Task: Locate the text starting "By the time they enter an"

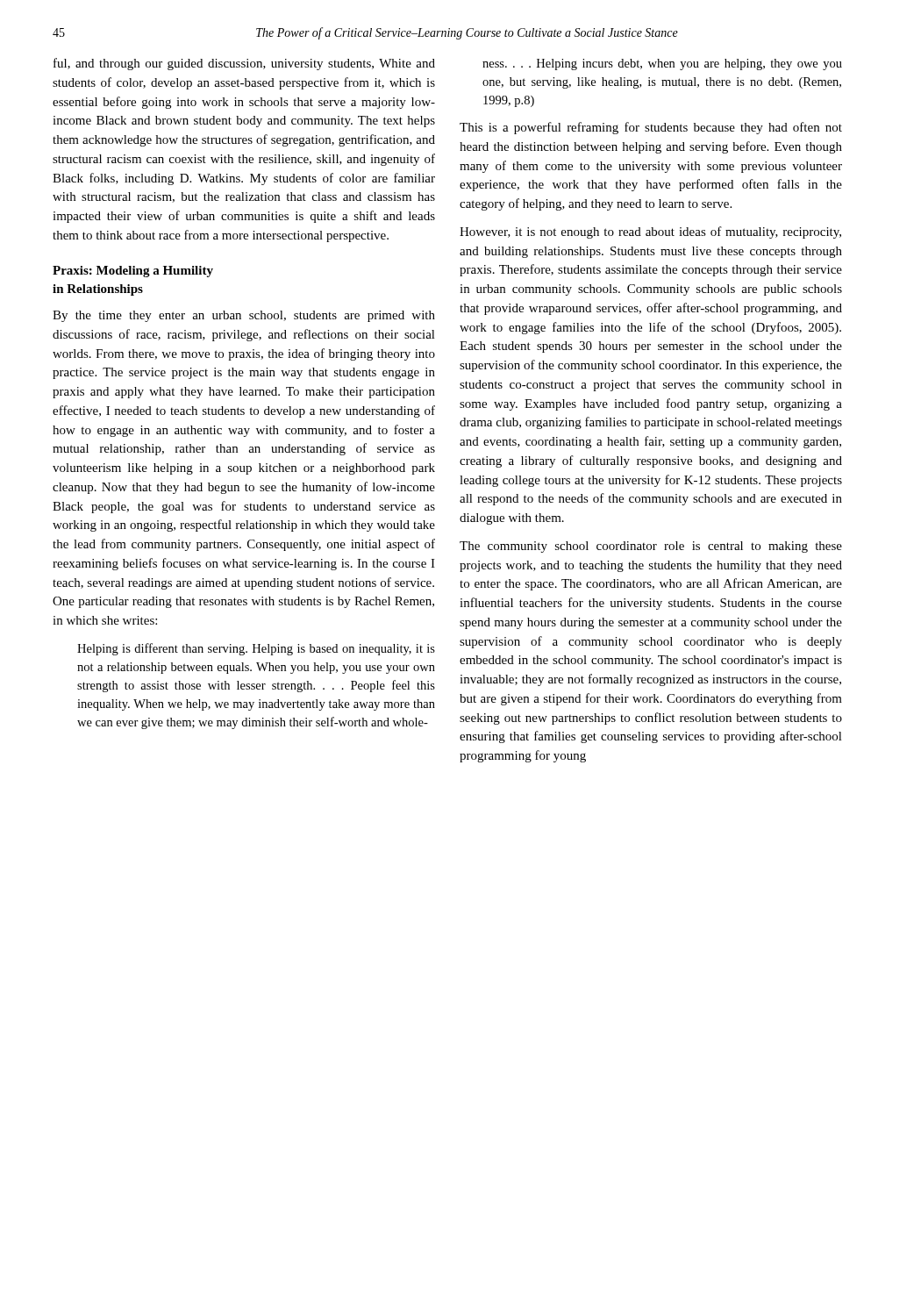Action: tap(244, 468)
